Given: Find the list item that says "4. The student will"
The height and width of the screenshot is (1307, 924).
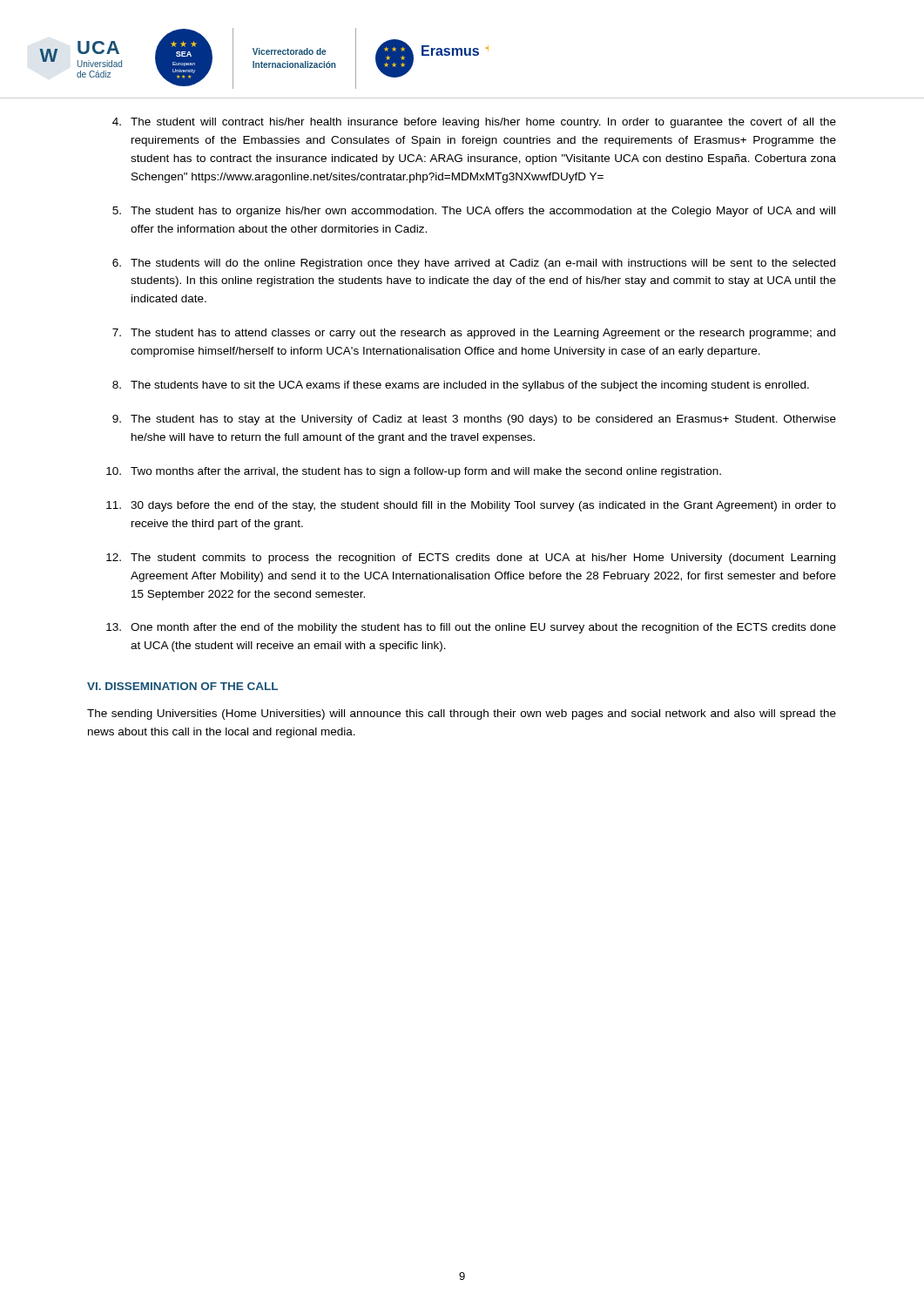Looking at the screenshot, I should click(462, 150).
